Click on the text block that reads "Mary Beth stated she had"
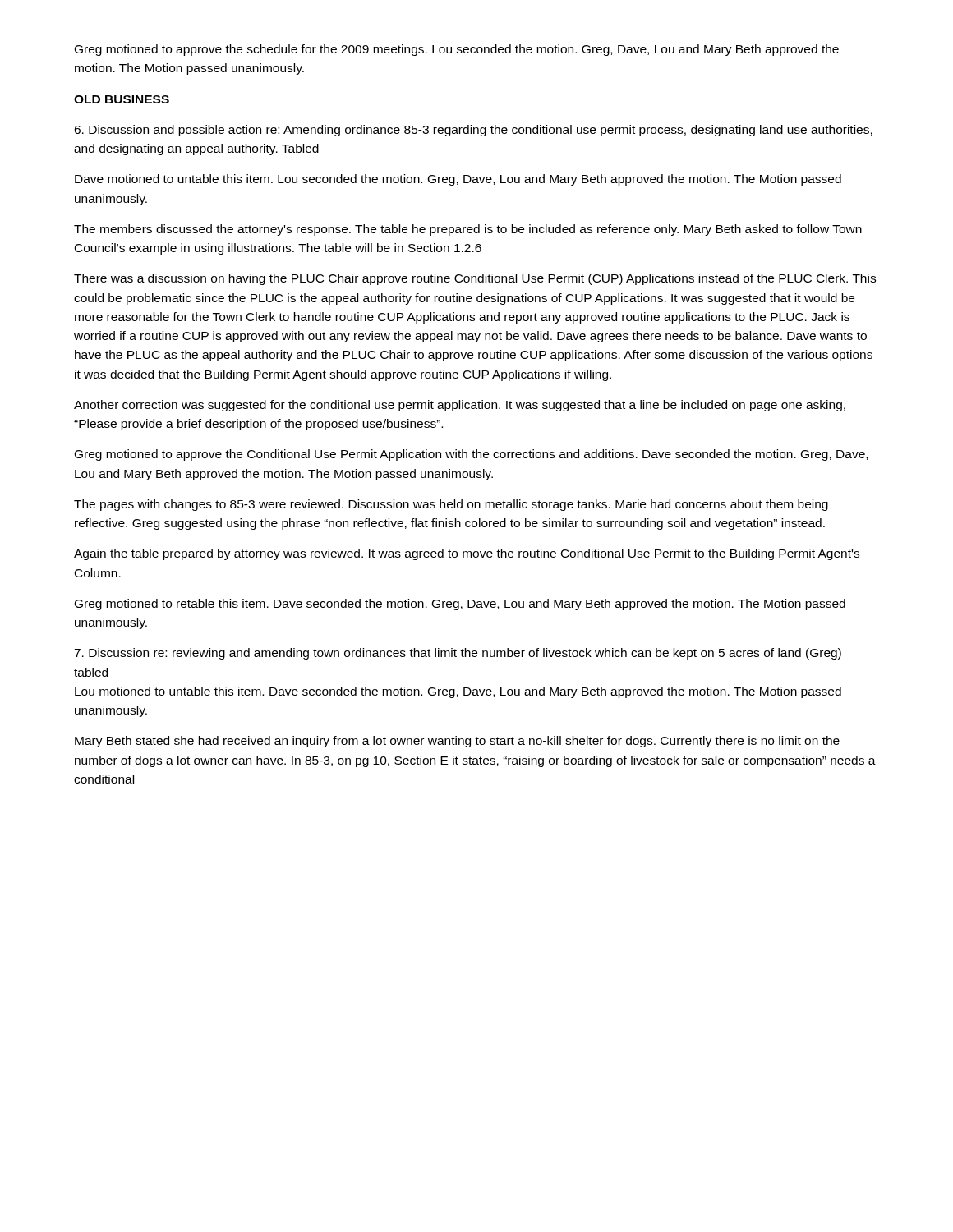This screenshot has height=1232, width=953. pyautogui.click(x=475, y=760)
